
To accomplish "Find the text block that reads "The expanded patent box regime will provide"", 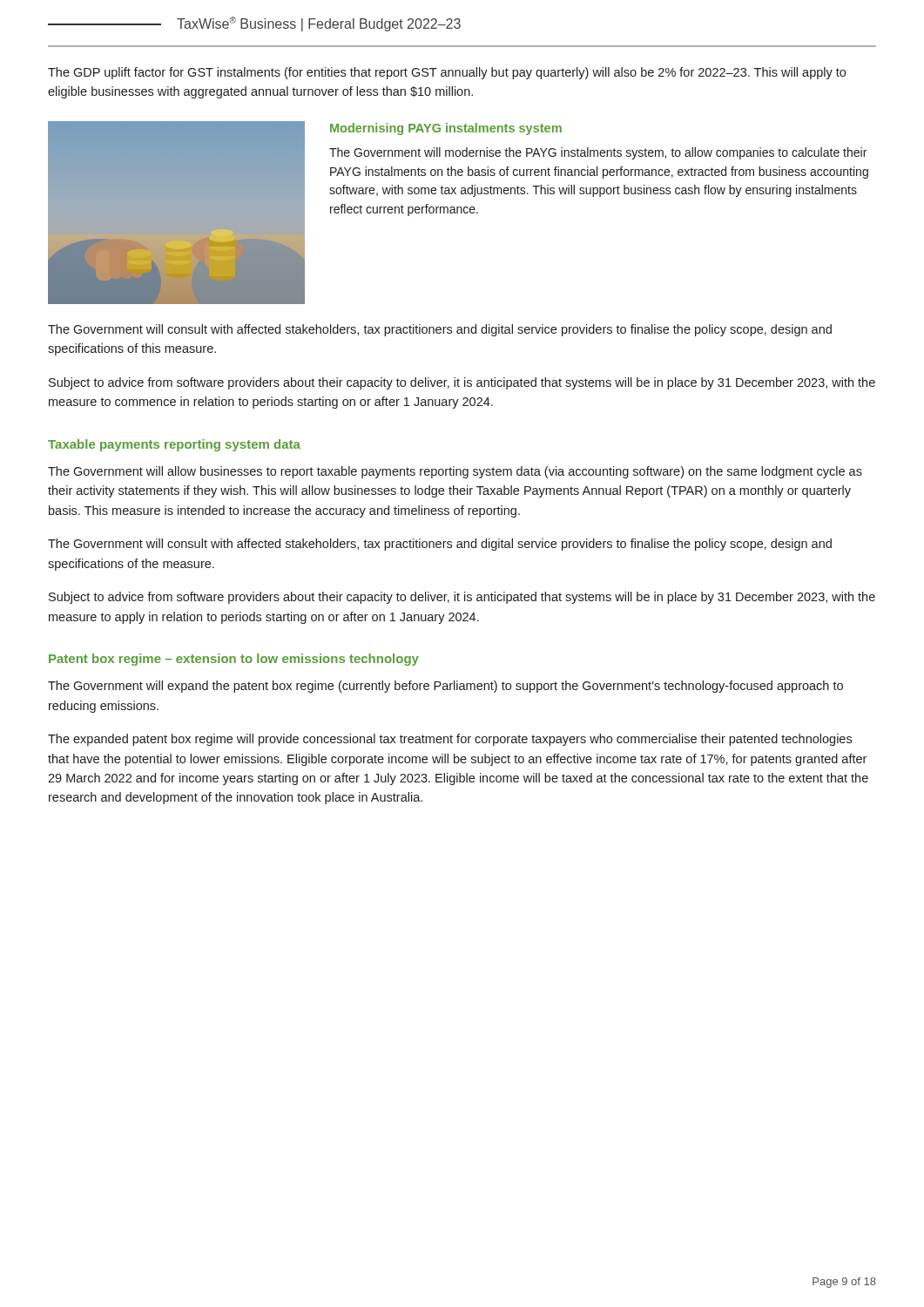I will click(458, 768).
